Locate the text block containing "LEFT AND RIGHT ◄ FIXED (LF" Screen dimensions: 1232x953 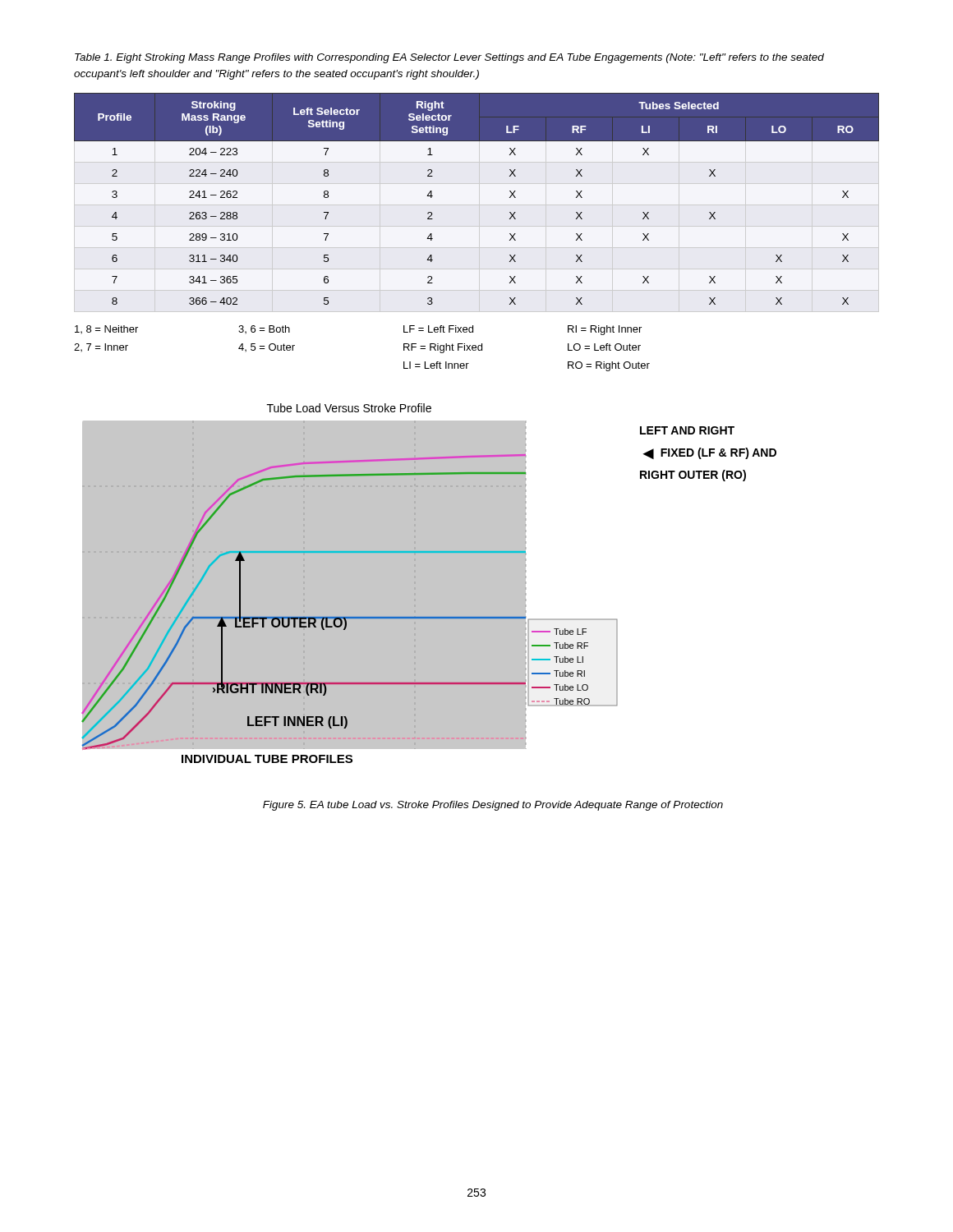click(708, 453)
